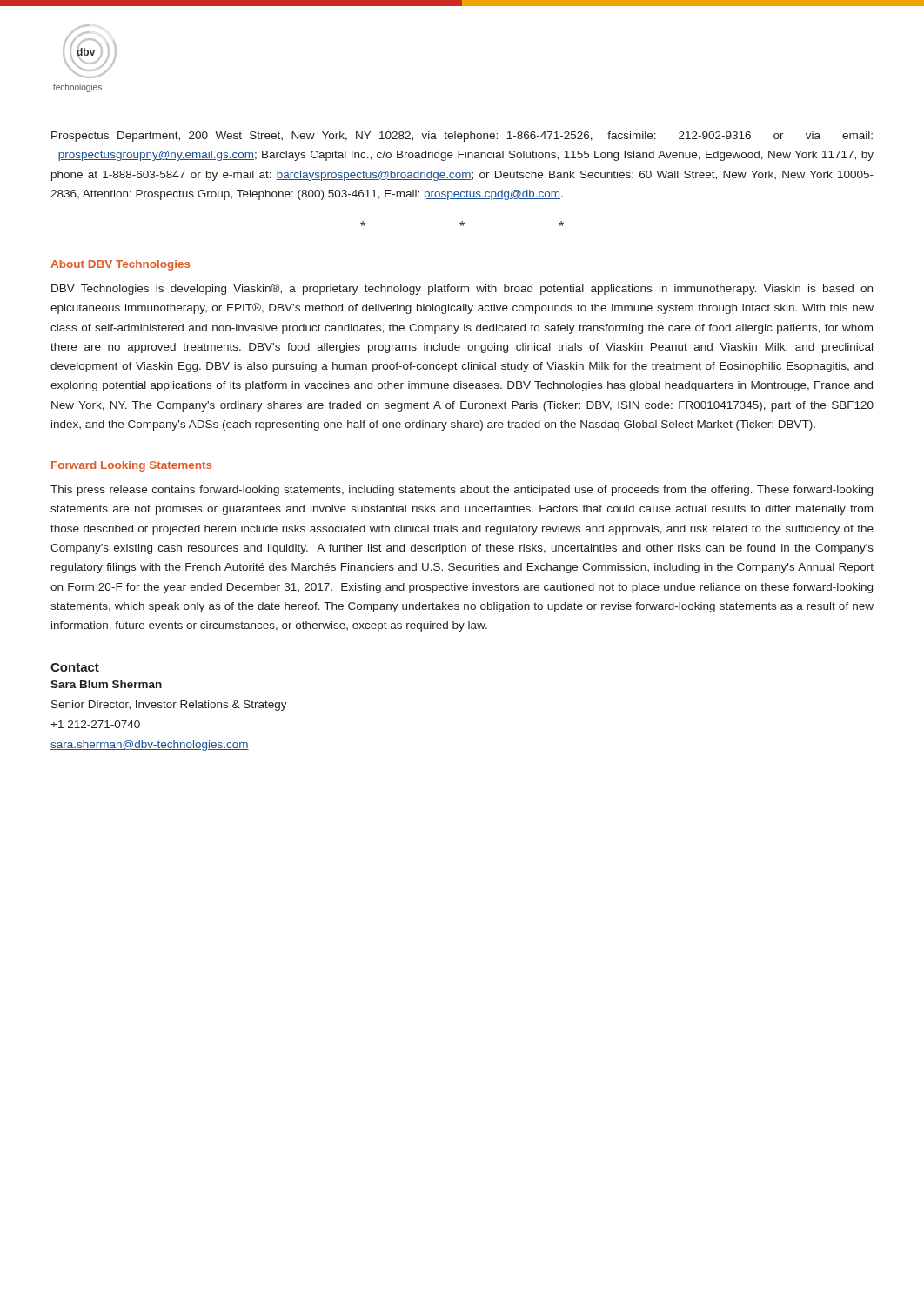Find the block starting "About DBV Technologies"
This screenshot has width=924, height=1305.
point(120,264)
